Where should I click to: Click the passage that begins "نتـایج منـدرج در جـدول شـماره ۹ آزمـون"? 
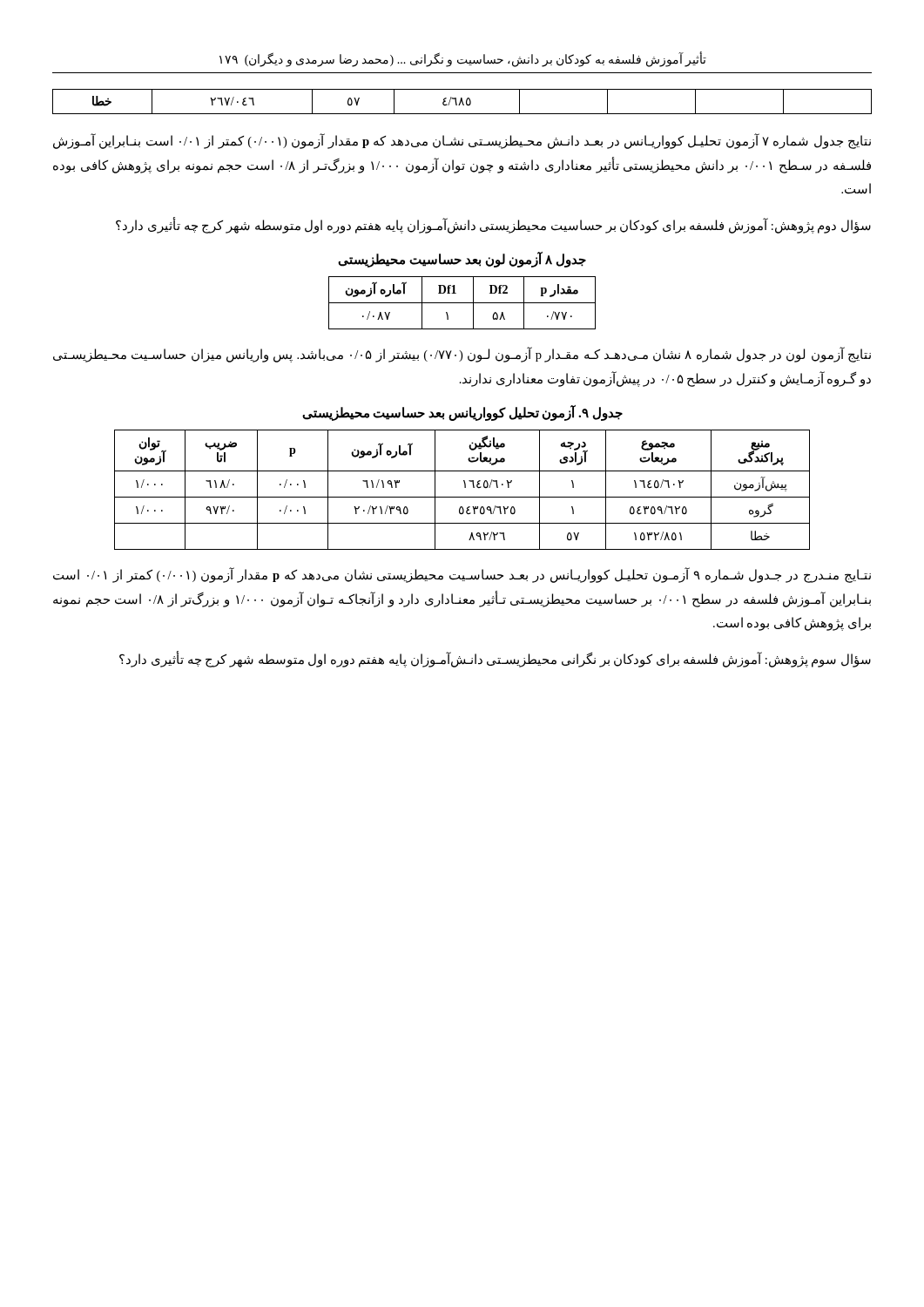462,599
